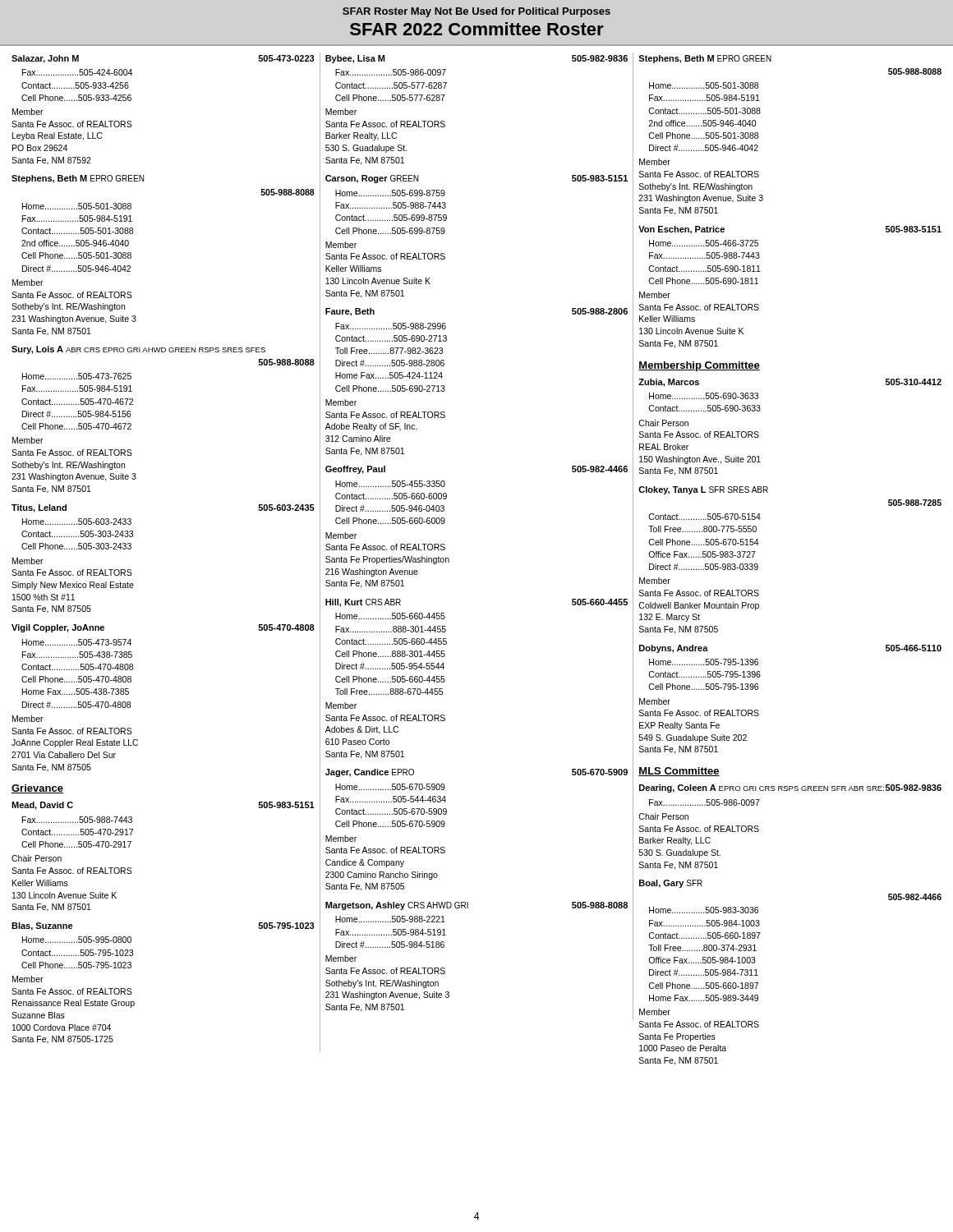This screenshot has width=953, height=1232.
Task: Locate the text block that says "Vigil Coppler, JoAnne505-470-4808 Home..............505-473-9574 Fax..................505-438-7385 Contact............505-470-4808 Cell Phone......505-470-4808"
Action: tap(60, 628)
